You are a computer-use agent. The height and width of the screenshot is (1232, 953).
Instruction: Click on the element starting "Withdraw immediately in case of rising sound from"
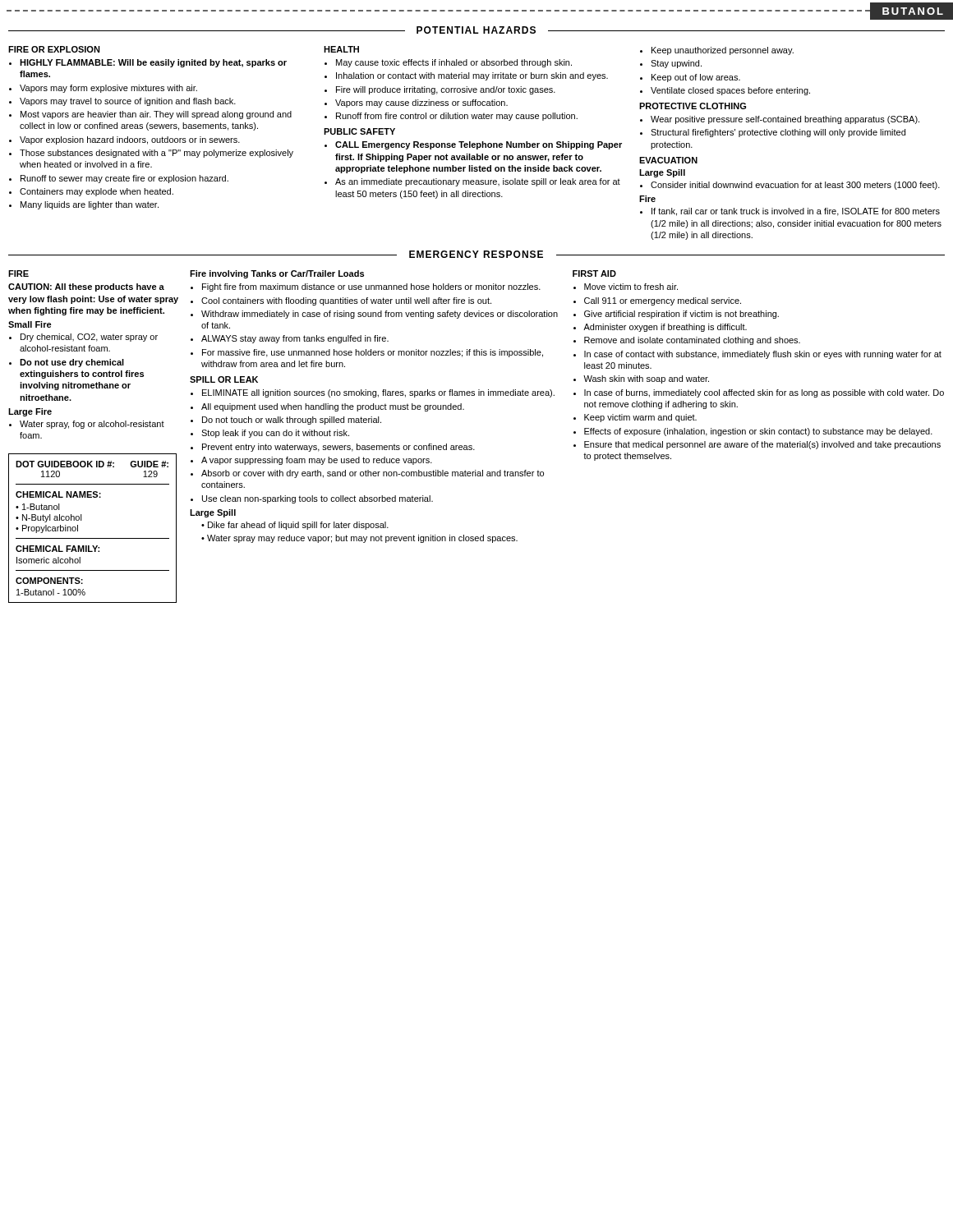[382, 320]
